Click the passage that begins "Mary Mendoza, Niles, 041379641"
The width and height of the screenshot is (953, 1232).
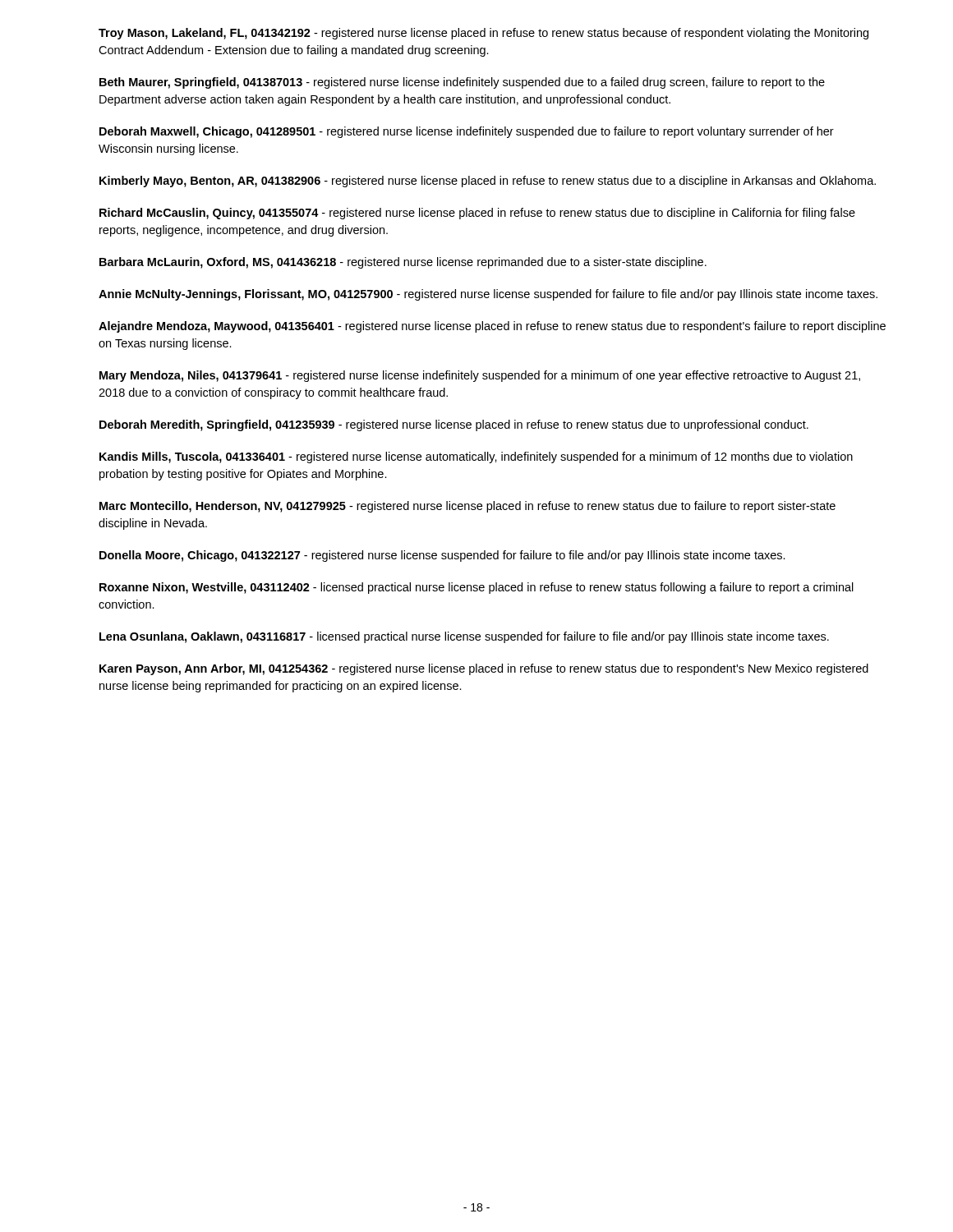click(476, 385)
